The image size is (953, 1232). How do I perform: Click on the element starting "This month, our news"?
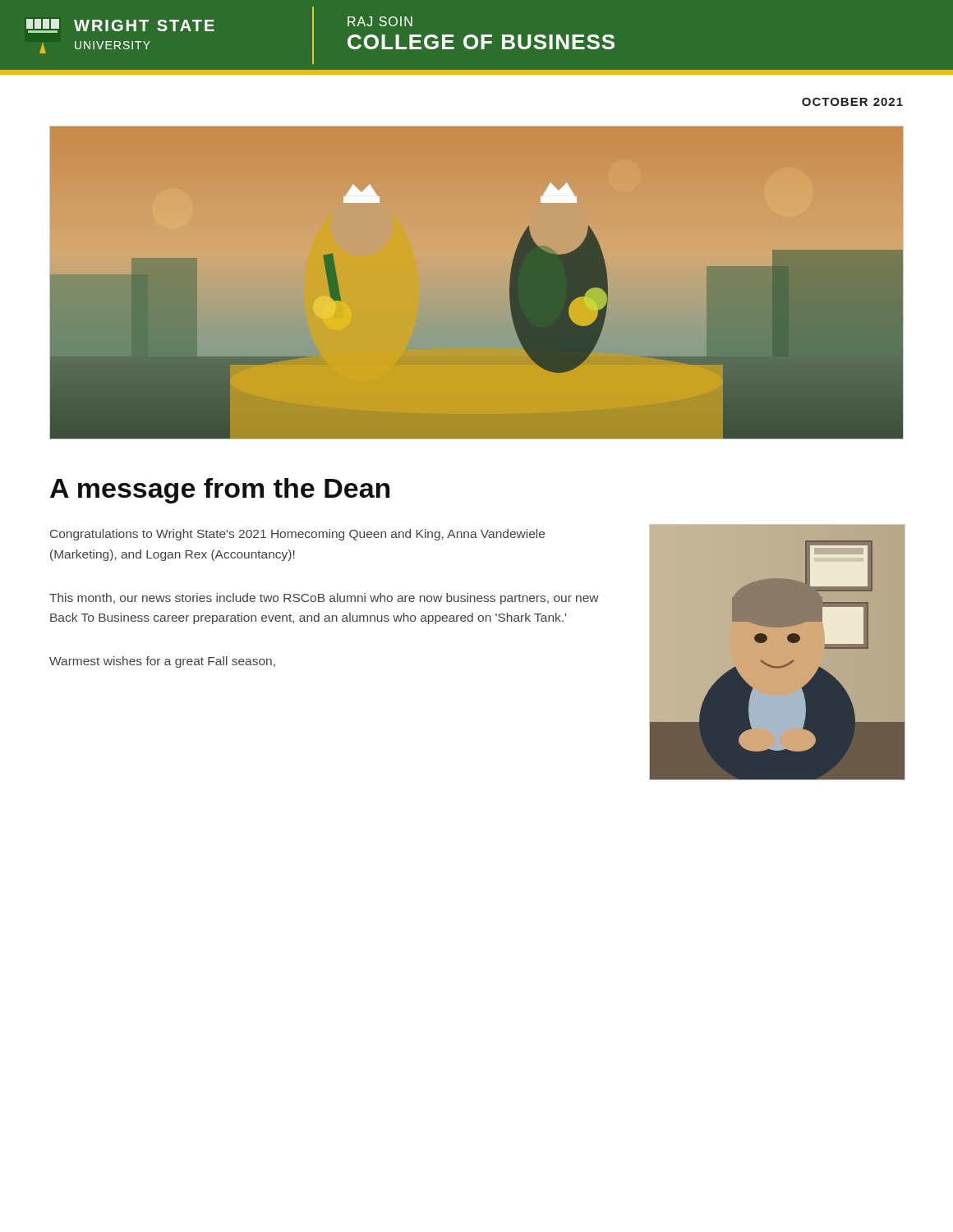coord(324,607)
